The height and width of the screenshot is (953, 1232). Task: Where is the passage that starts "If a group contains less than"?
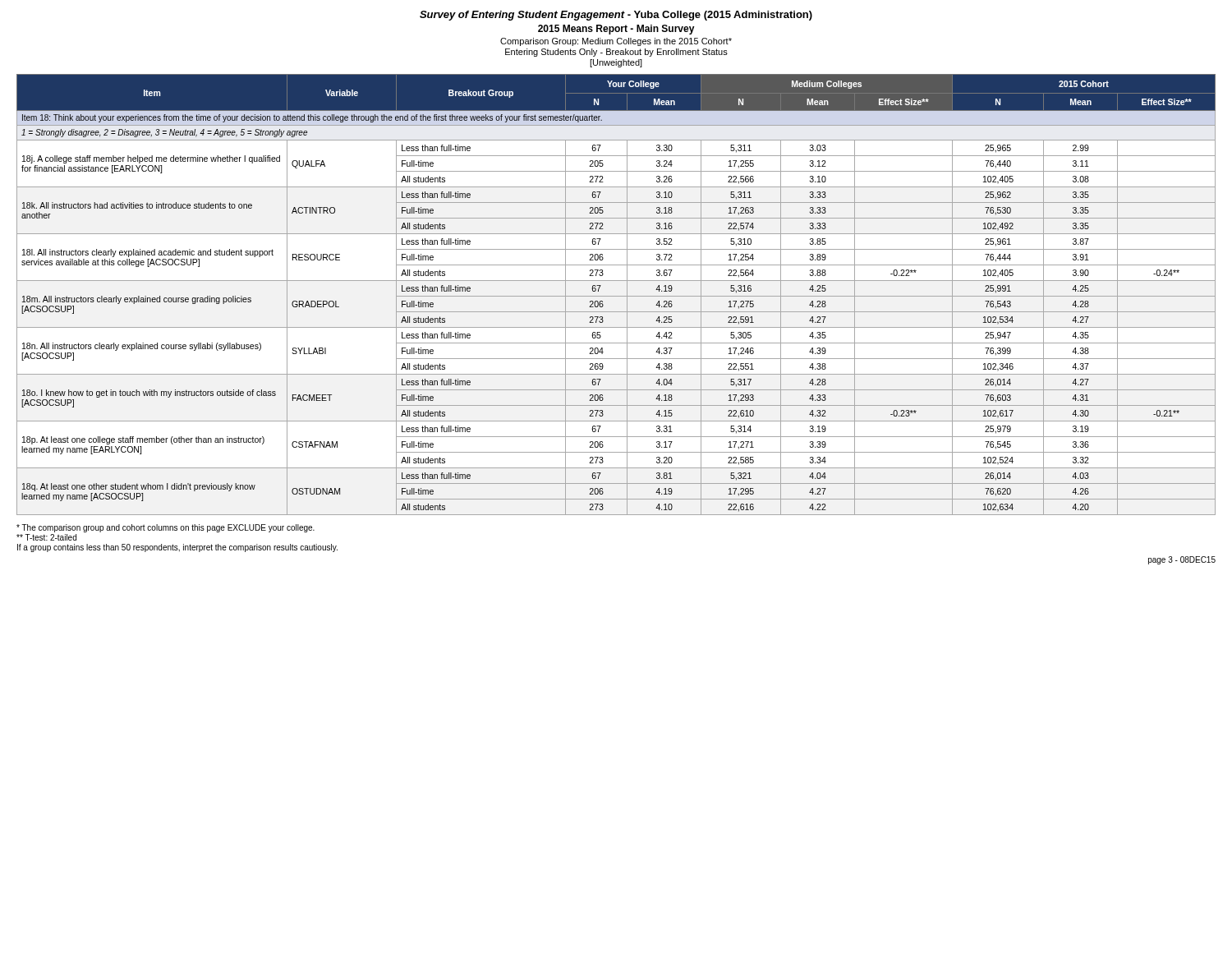coord(177,548)
